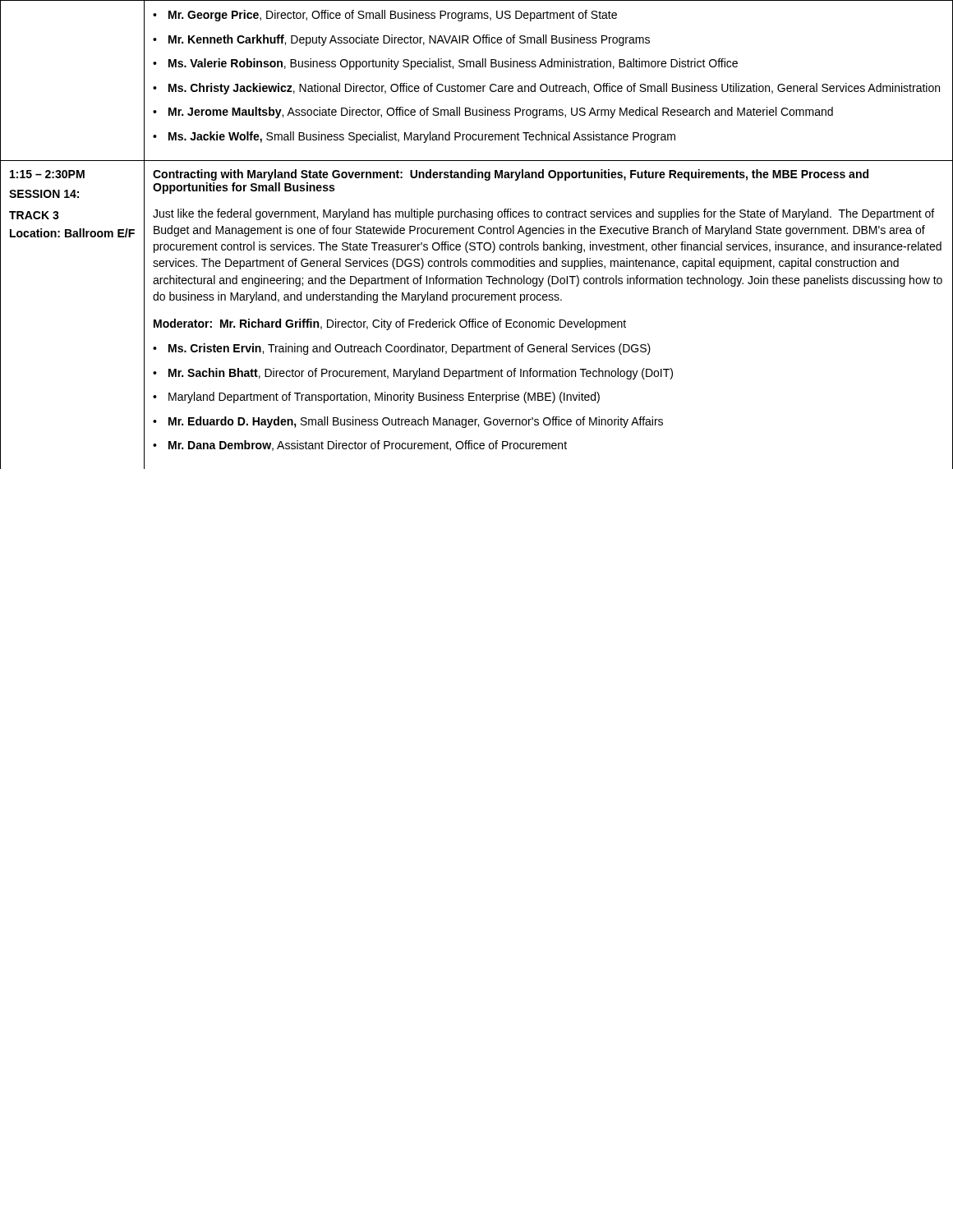This screenshot has height=1232, width=953.
Task: Find the list item containing "Mr. Eduardo D."
Action: coord(548,422)
